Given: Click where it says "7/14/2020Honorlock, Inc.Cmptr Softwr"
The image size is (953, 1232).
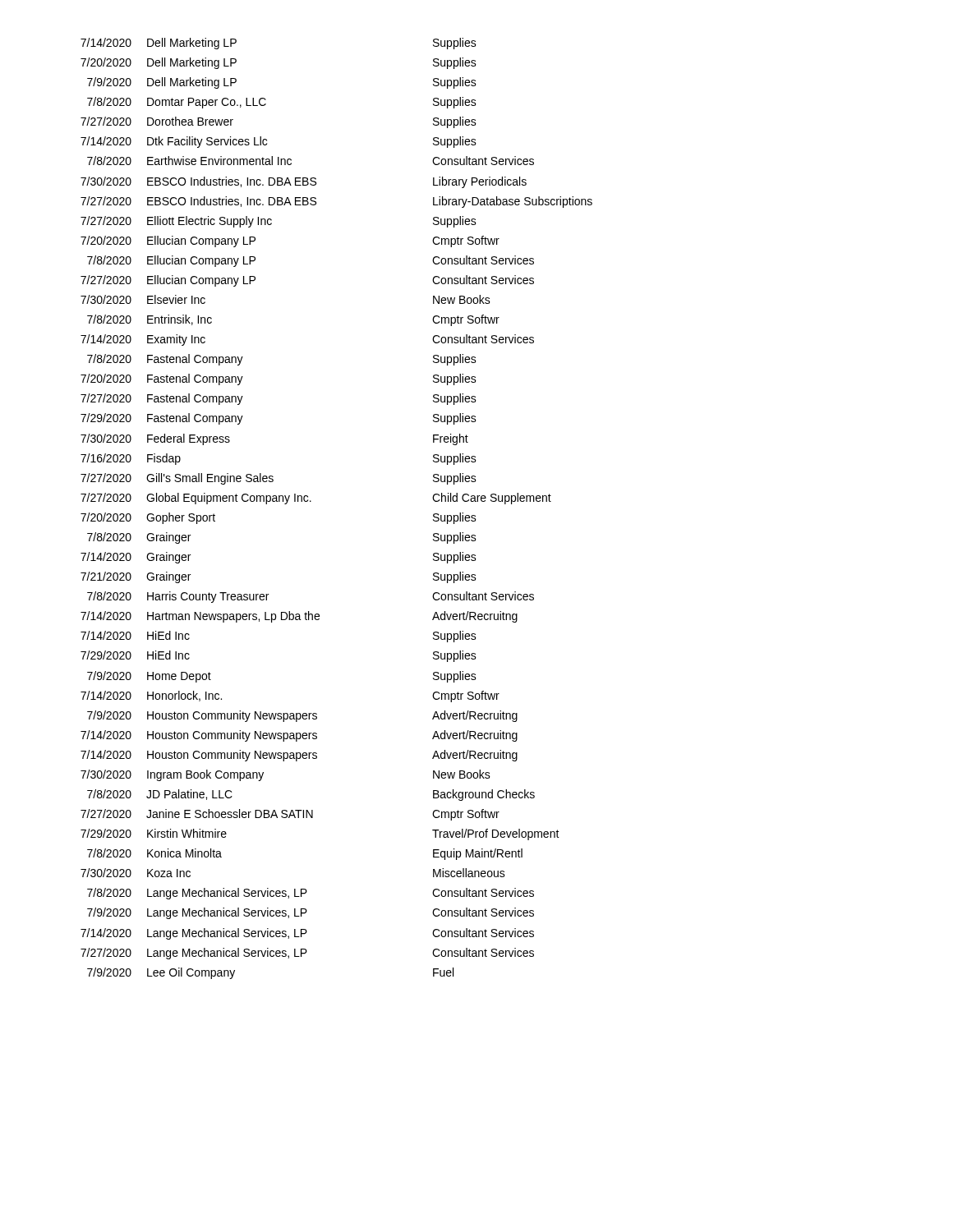Looking at the screenshot, I should (476, 695).
